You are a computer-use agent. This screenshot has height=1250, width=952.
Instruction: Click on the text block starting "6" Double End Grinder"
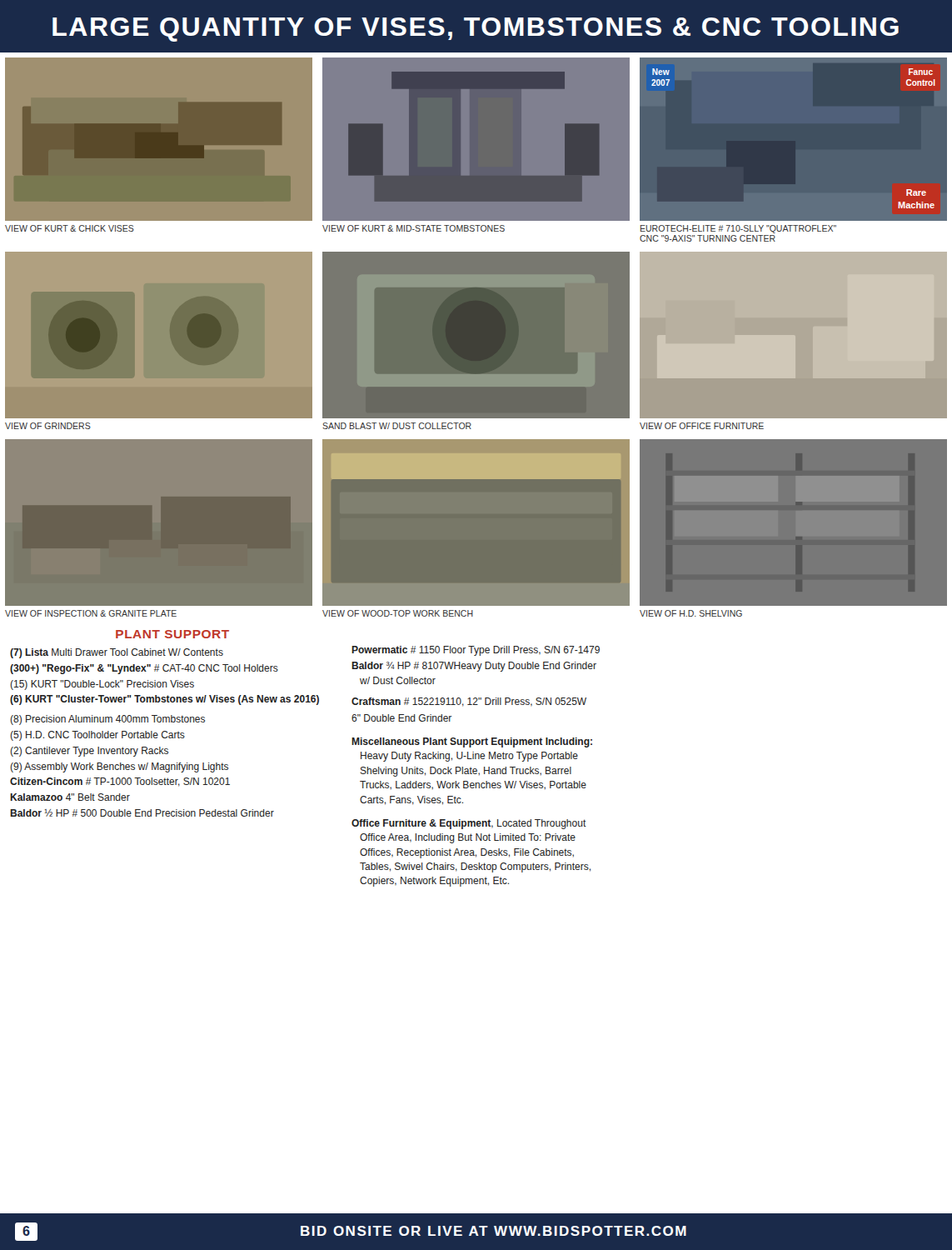tap(402, 718)
